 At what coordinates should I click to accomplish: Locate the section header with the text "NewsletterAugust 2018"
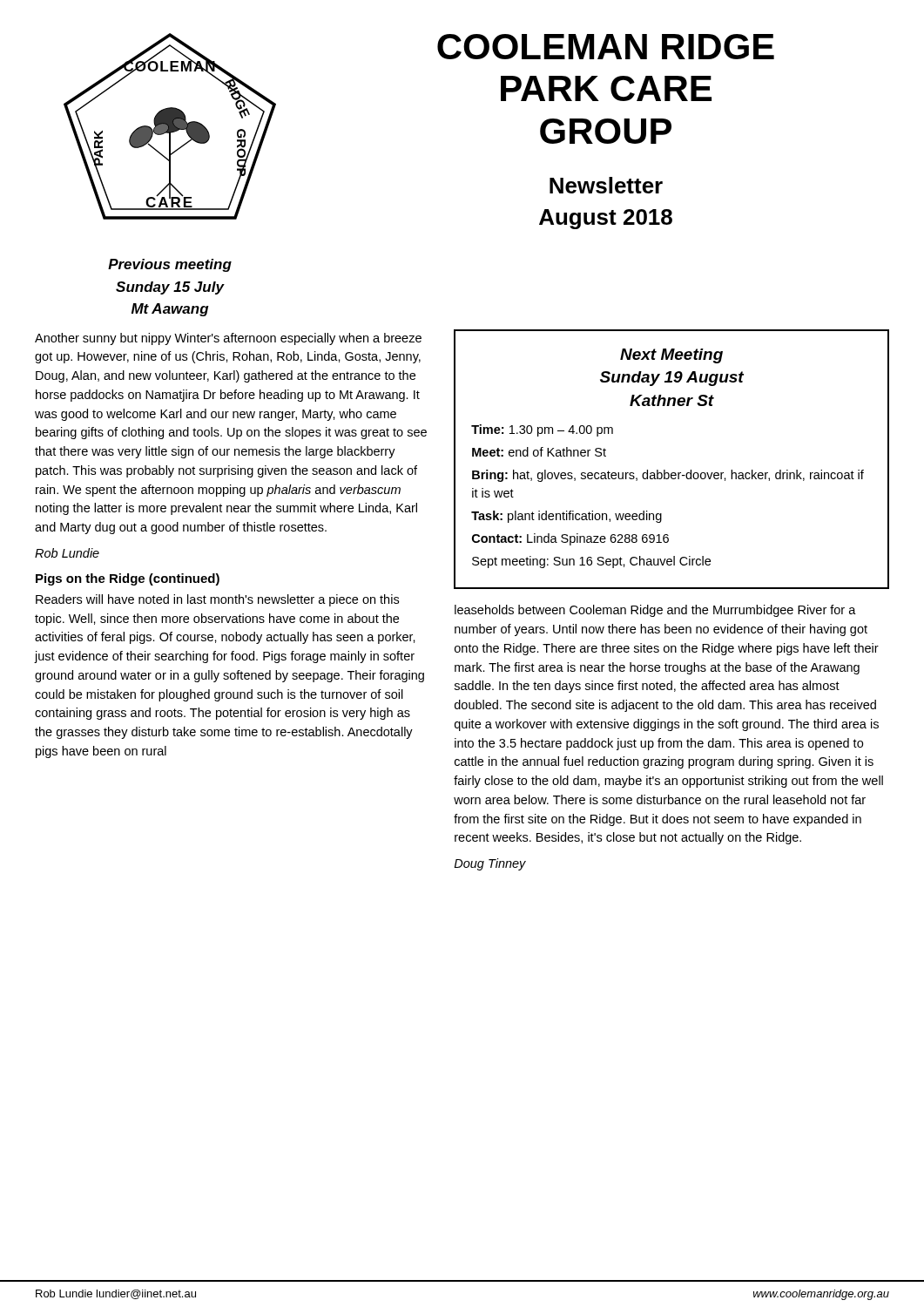point(606,201)
